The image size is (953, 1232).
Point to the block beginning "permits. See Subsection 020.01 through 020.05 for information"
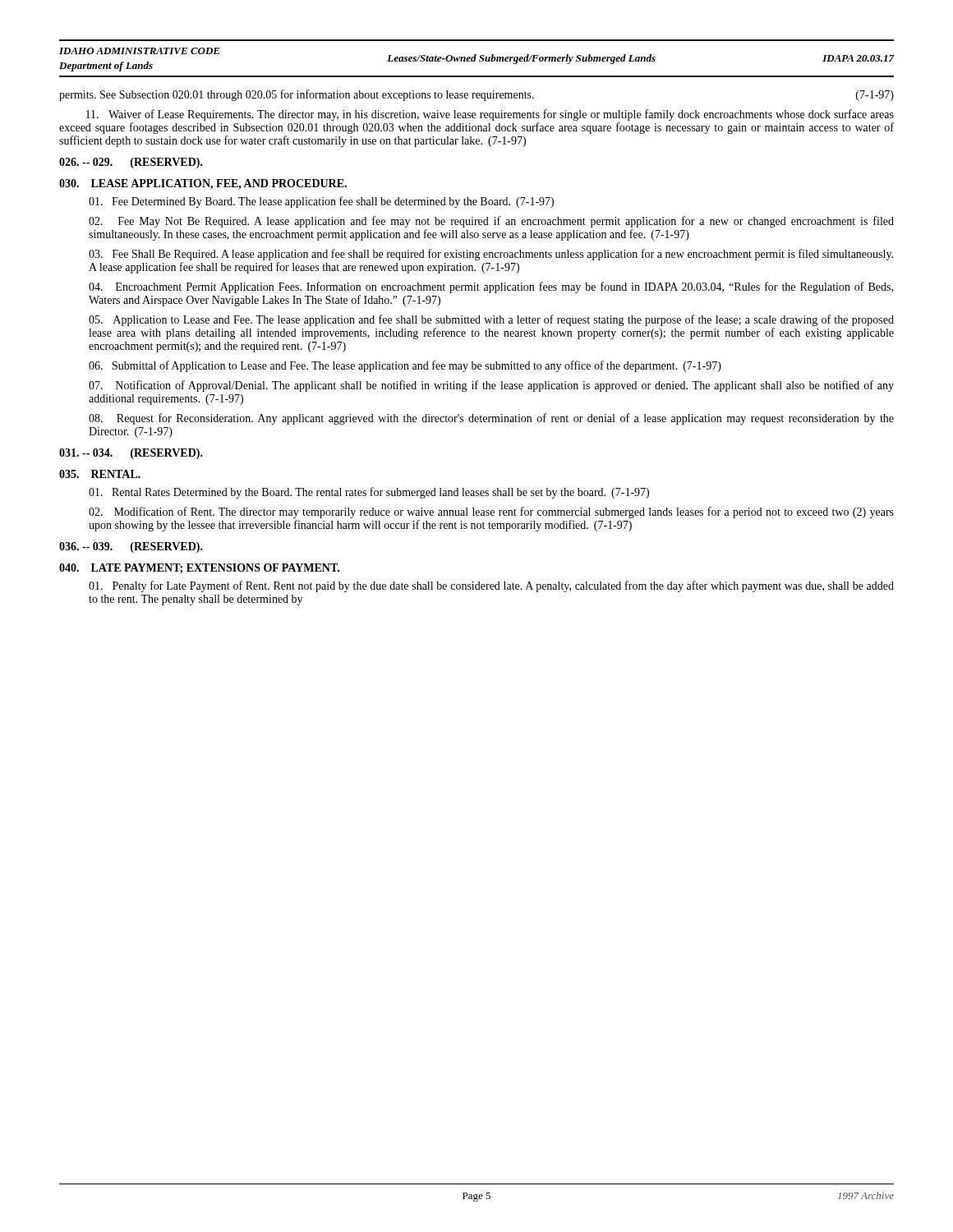point(476,95)
